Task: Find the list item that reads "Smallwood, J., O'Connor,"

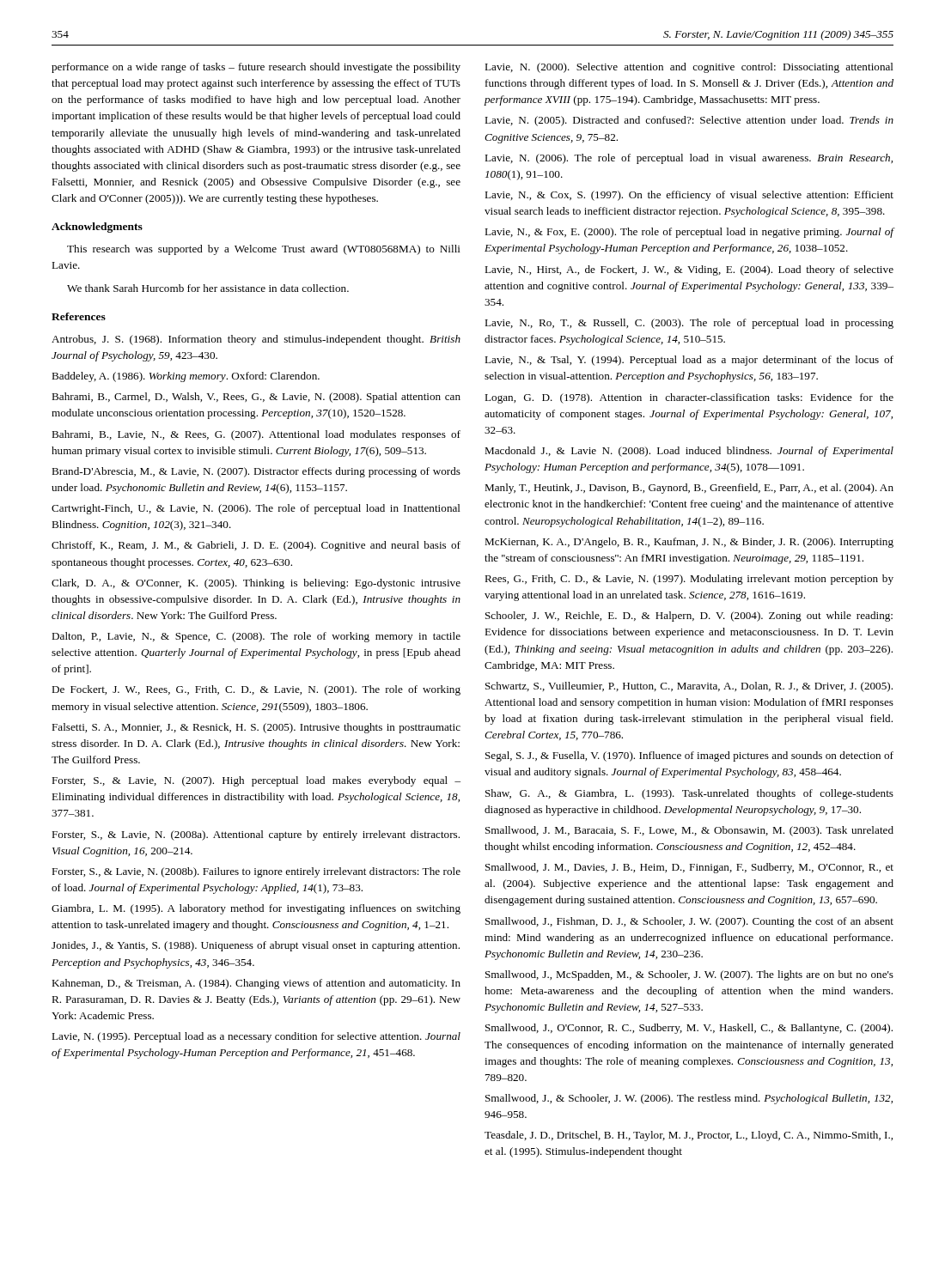Action: [689, 1052]
